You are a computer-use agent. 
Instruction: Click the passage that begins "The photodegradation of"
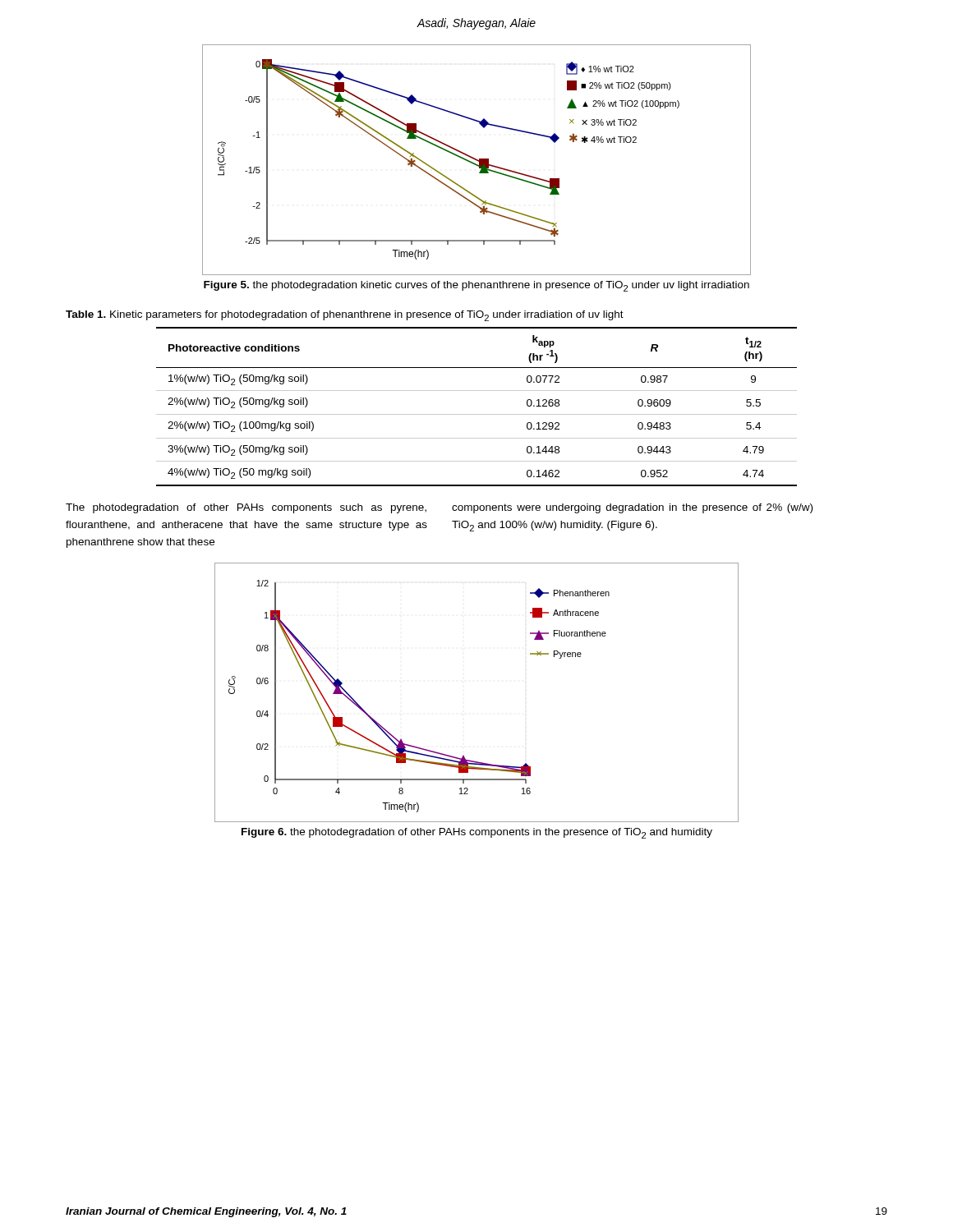[246, 524]
